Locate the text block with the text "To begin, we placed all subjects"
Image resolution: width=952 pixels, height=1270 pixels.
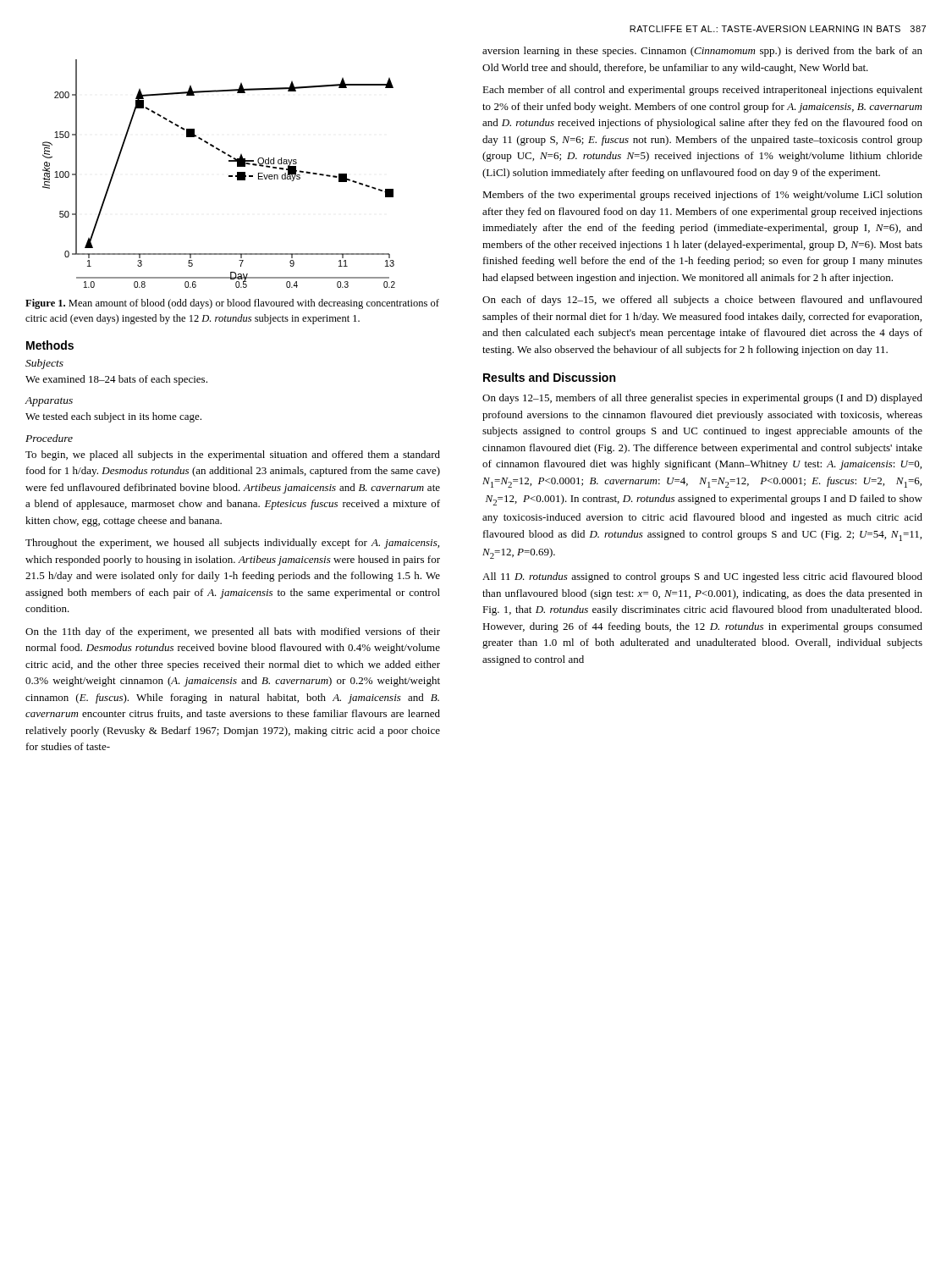233,487
